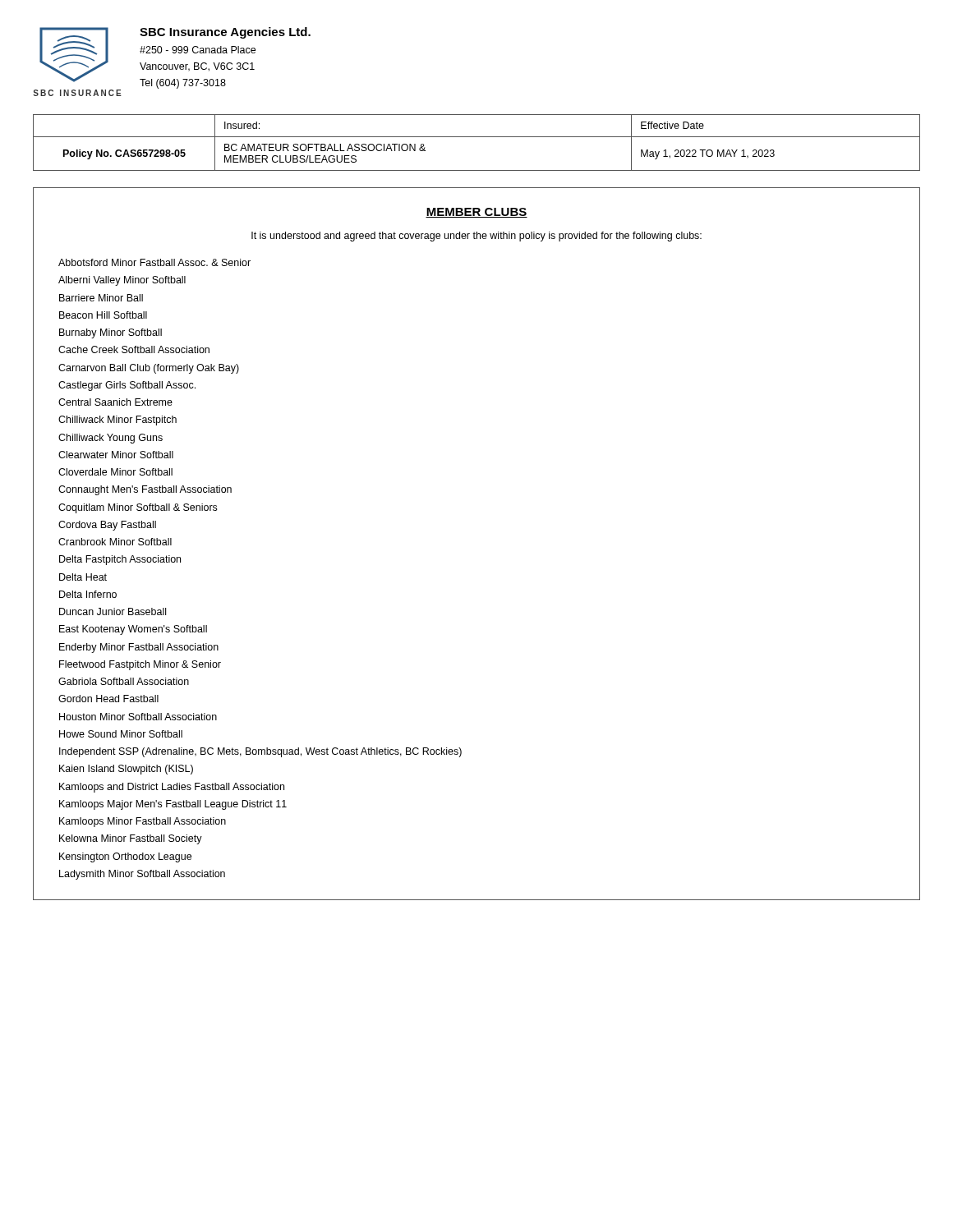
Task: Select the list item that says "Alberni Valley Minor Softball"
Action: click(122, 280)
